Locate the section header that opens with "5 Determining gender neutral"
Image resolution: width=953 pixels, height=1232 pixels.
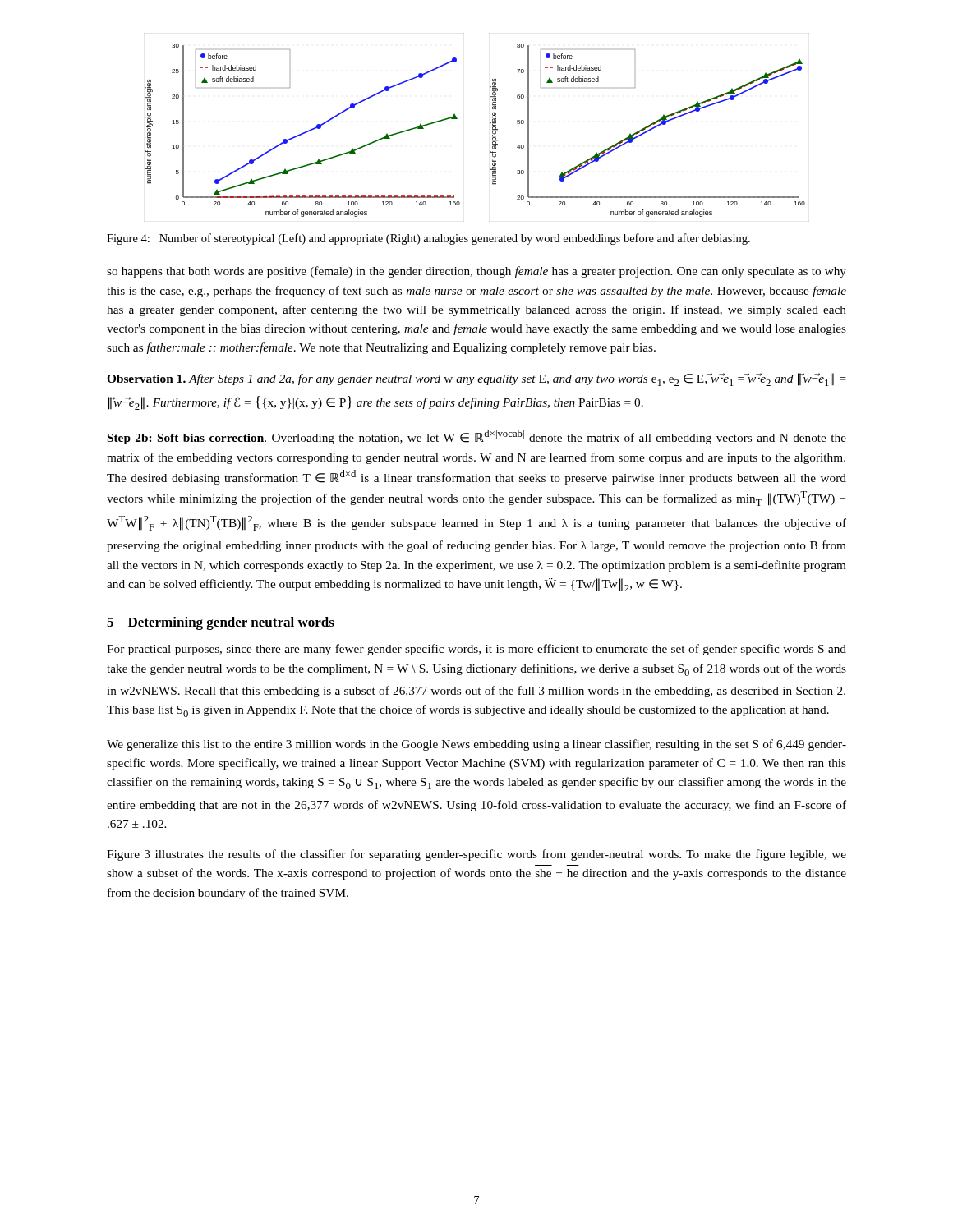221,622
